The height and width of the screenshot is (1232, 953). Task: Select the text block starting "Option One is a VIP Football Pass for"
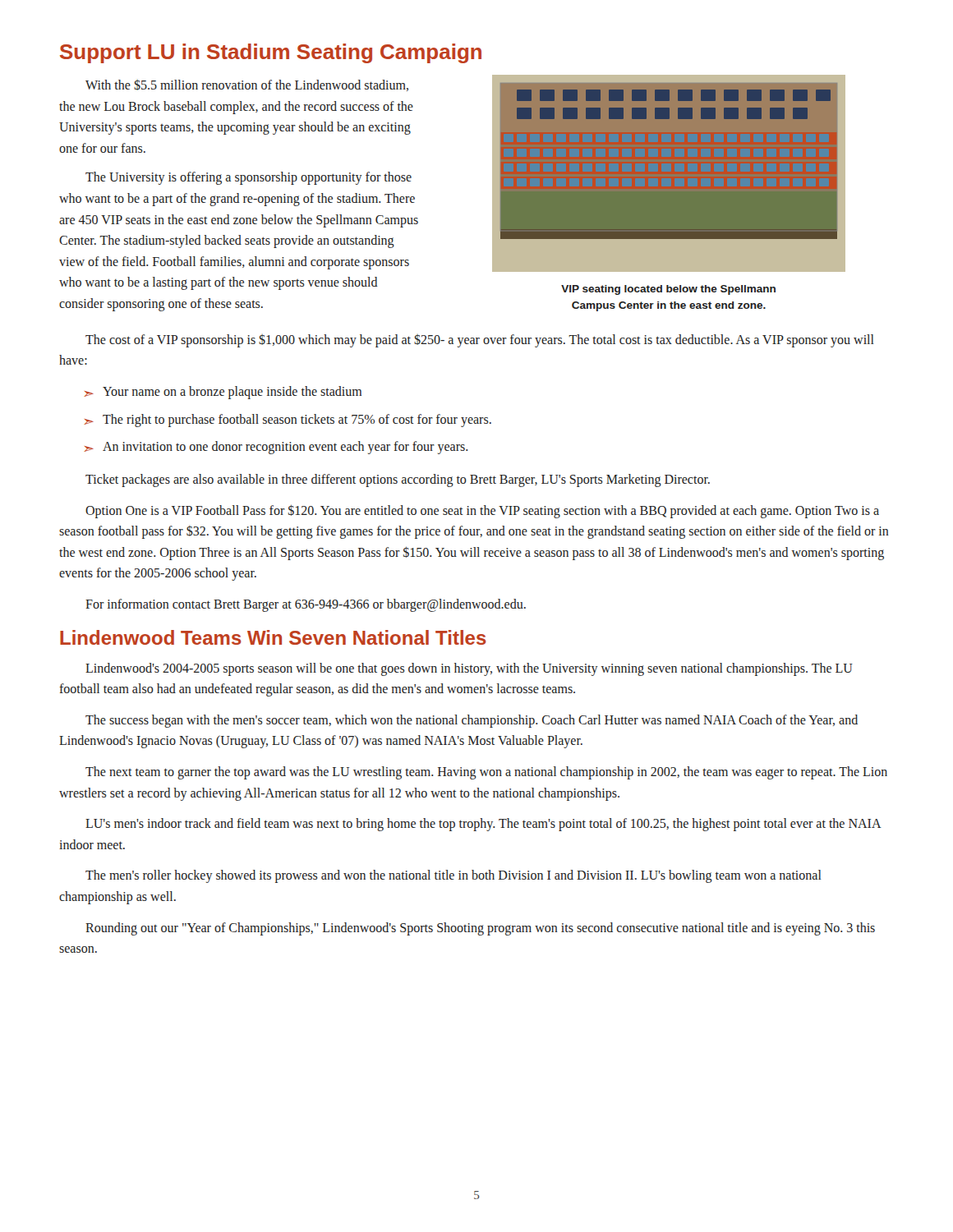(x=476, y=542)
